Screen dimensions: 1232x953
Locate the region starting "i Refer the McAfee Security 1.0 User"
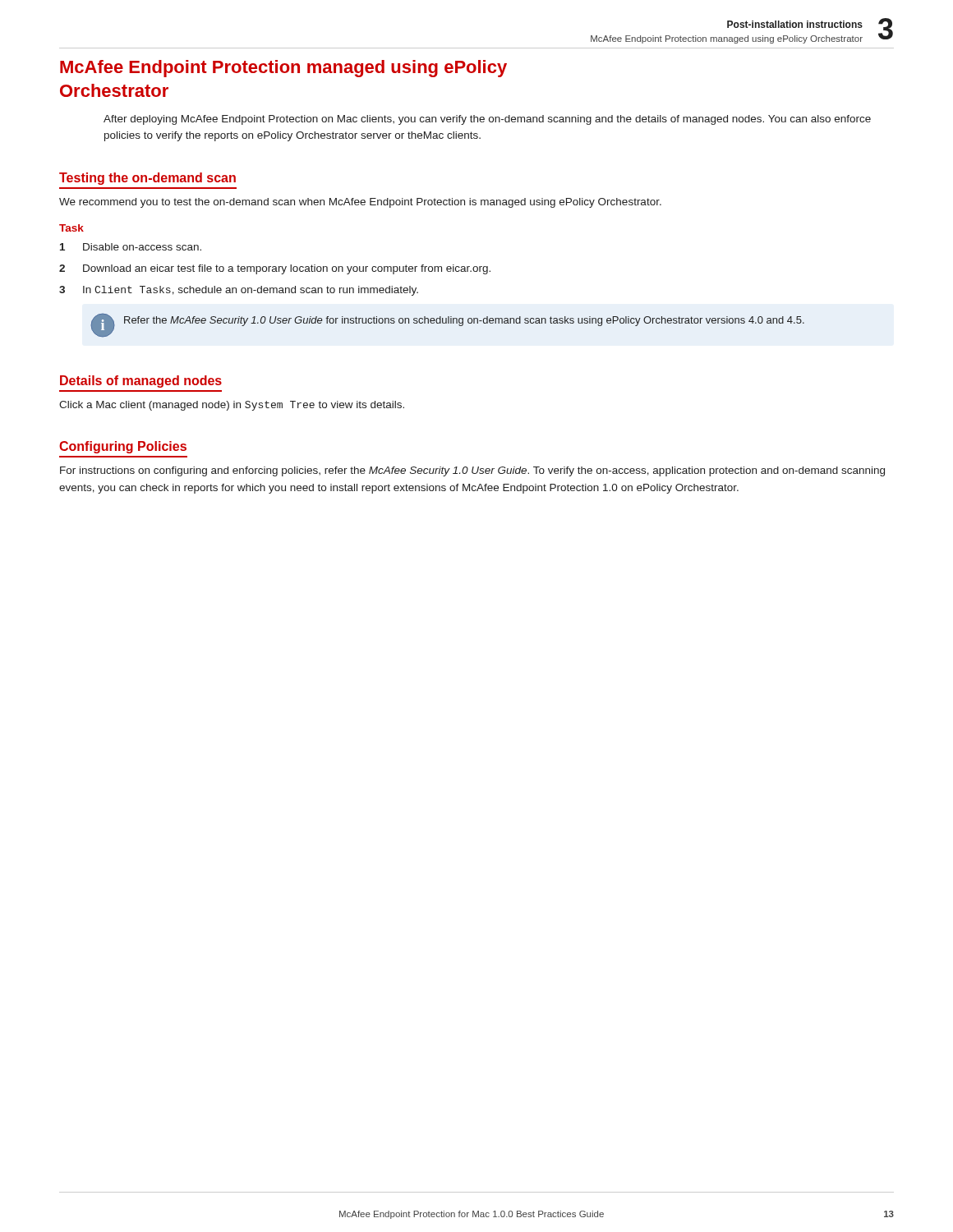click(x=448, y=325)
